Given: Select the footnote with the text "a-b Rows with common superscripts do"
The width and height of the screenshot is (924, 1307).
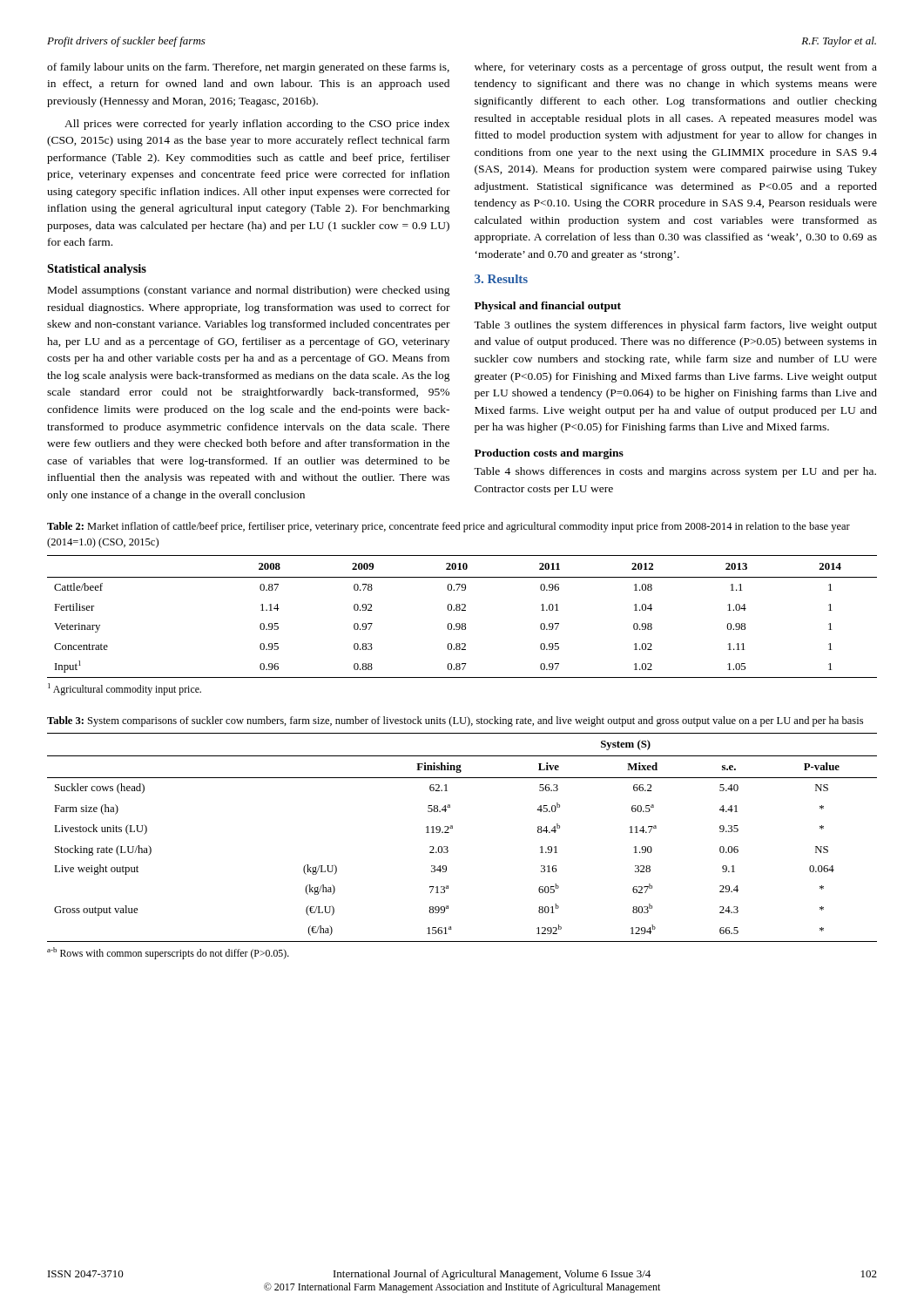Looking at the screenshot, I should (x=168, y=952).
